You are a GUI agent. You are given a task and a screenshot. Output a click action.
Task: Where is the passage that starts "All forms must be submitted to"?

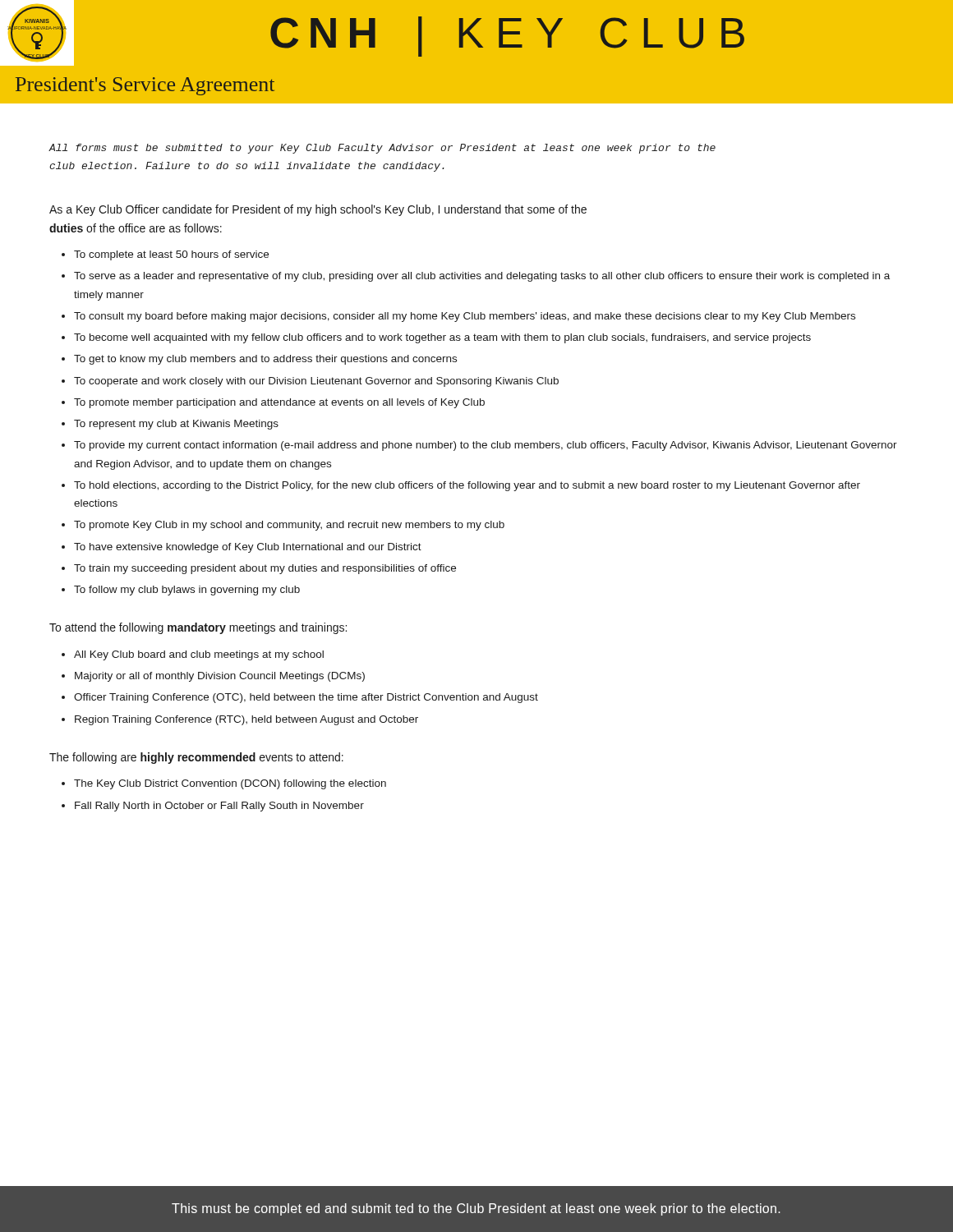[x=383, y=157]
